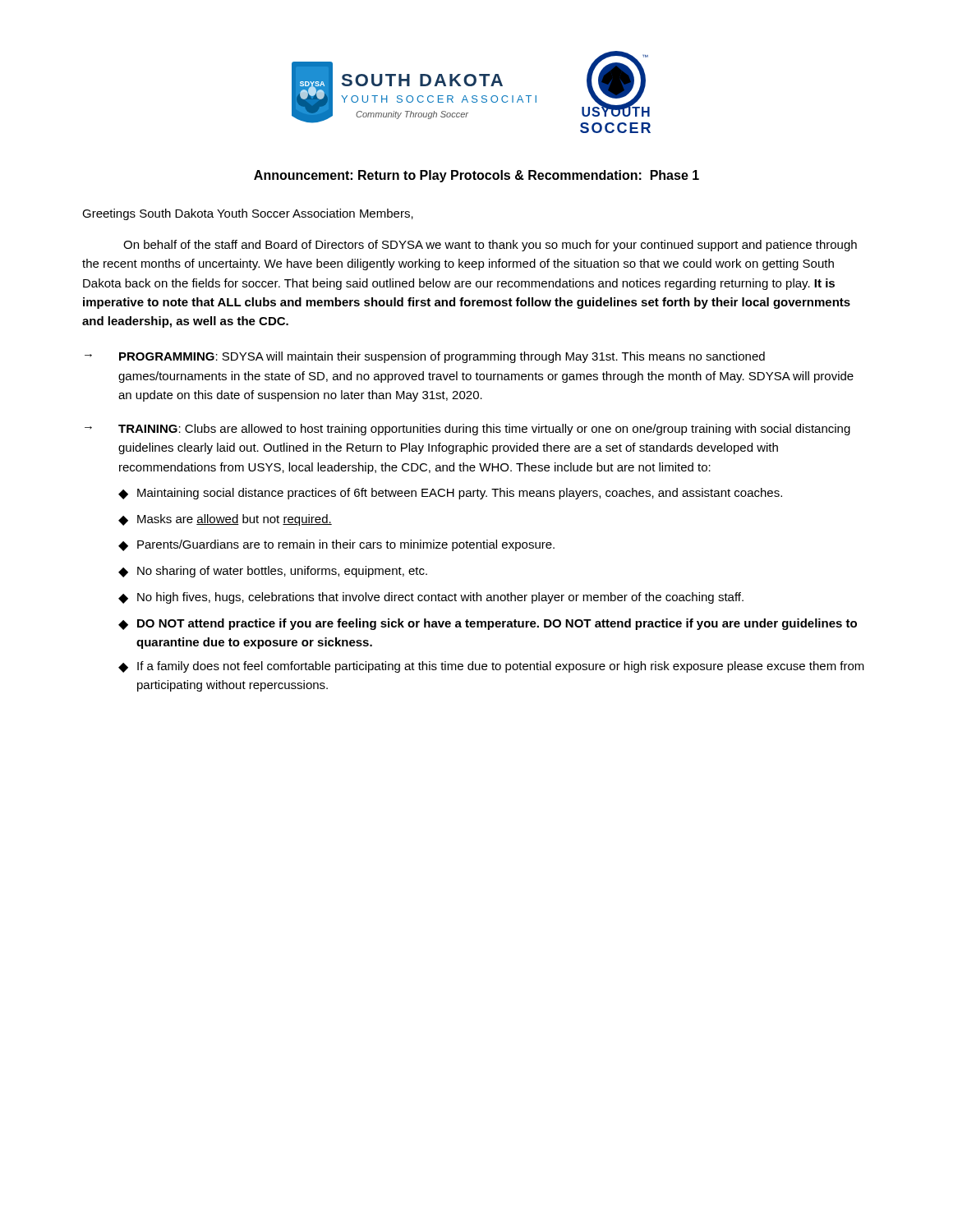Screen dimensions: 1232x953
Task: Where is the passage that starts "→ PROGRAMMING: SDYSA"?
Action: point(476,375)
